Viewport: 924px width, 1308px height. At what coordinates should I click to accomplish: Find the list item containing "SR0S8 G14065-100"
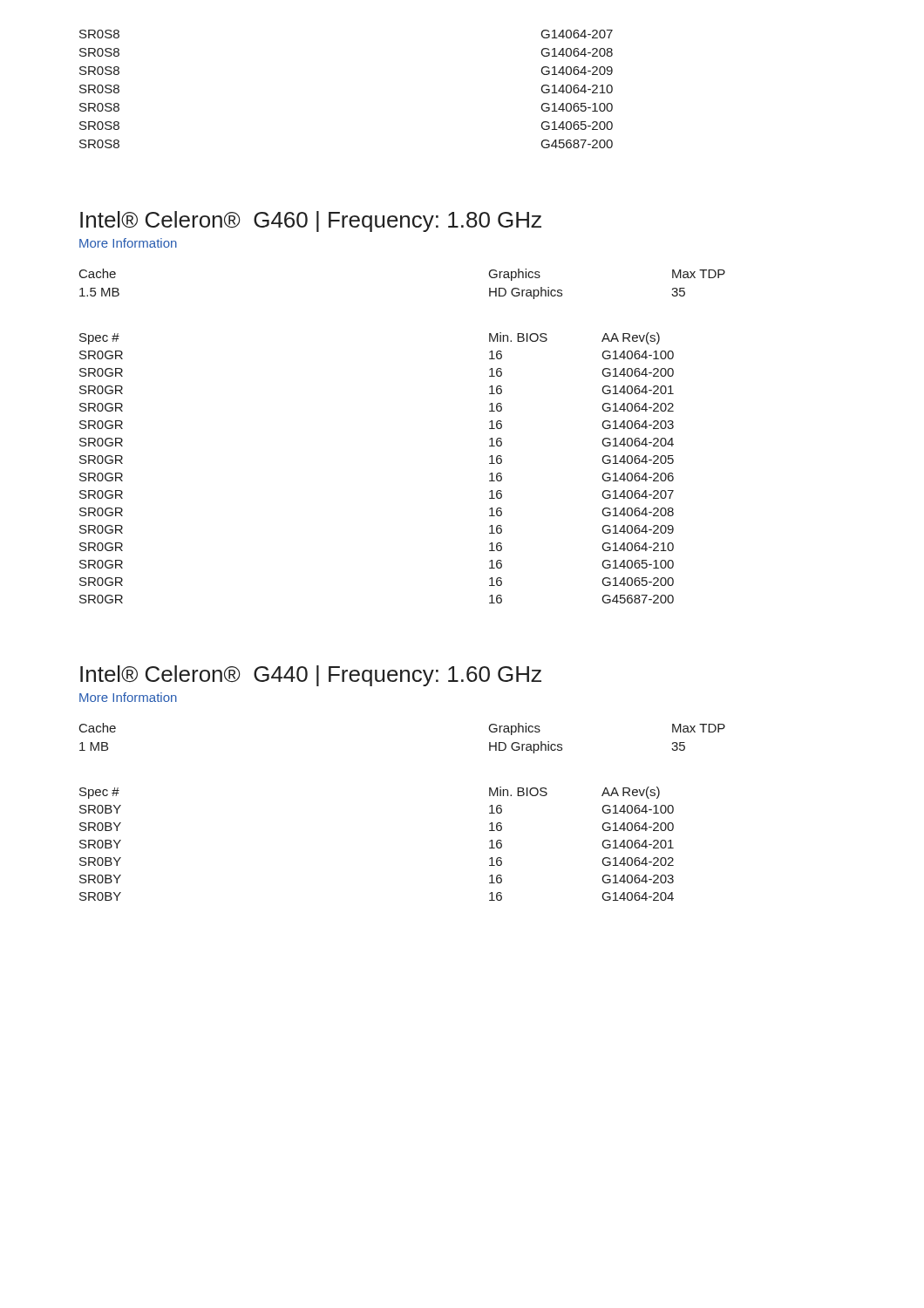[x=98, y=107]
